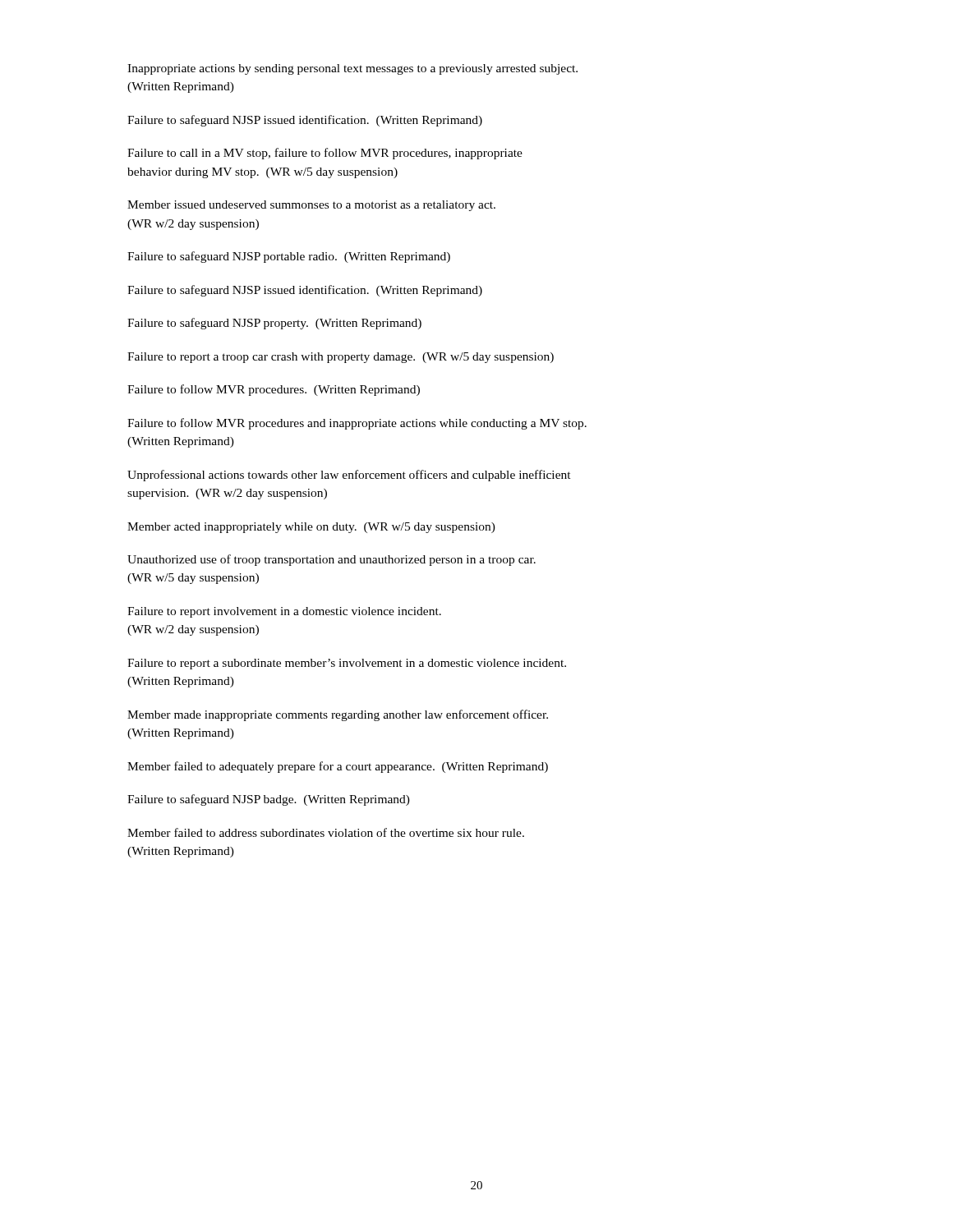Image resolution: width=953 pixels, height=1232 pixels.
Task: Point to the text starting "Failure to call in a MV stop, failure"
Action: pos(325,162)
